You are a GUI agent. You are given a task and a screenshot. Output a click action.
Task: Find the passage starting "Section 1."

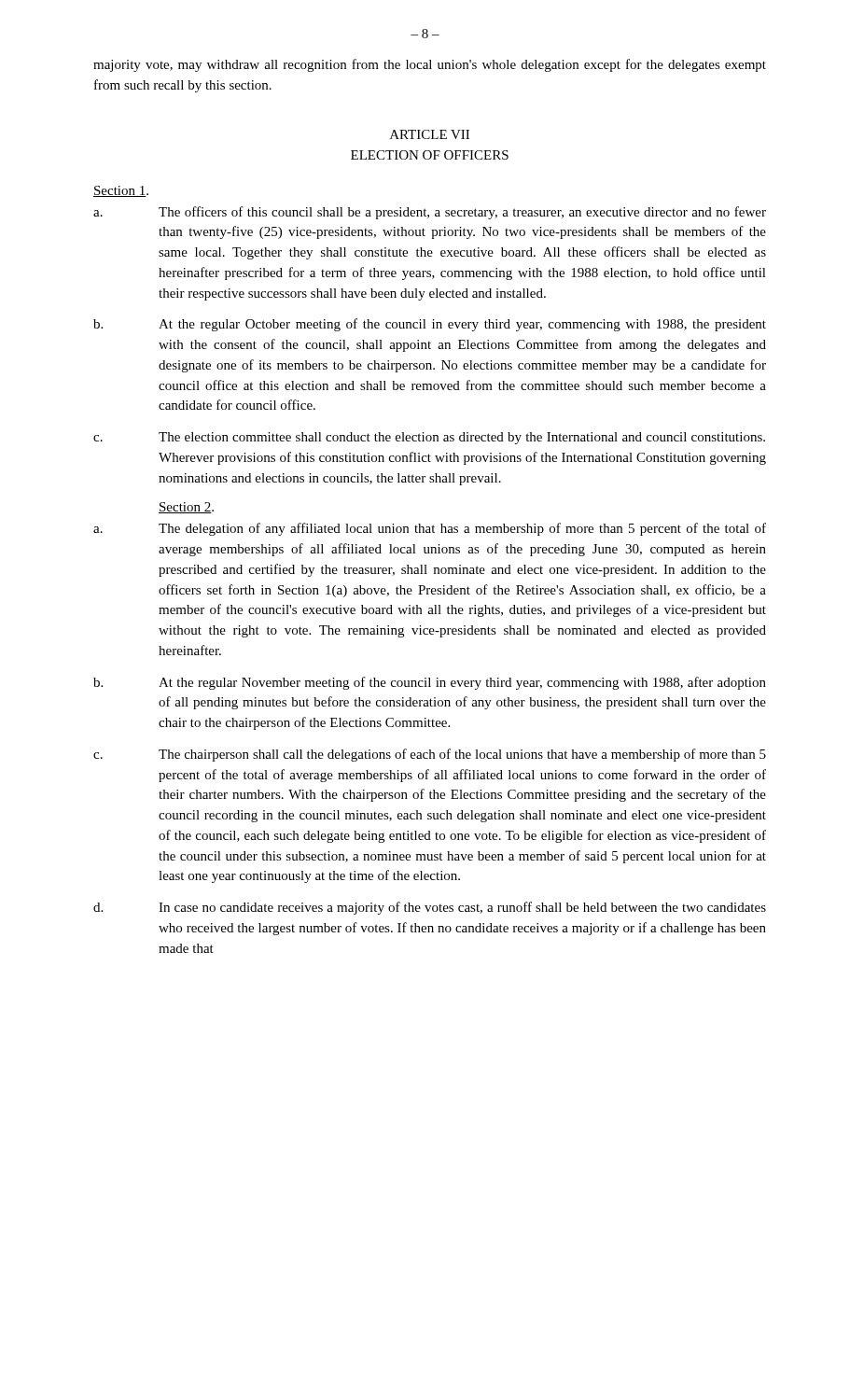[121, 190]
